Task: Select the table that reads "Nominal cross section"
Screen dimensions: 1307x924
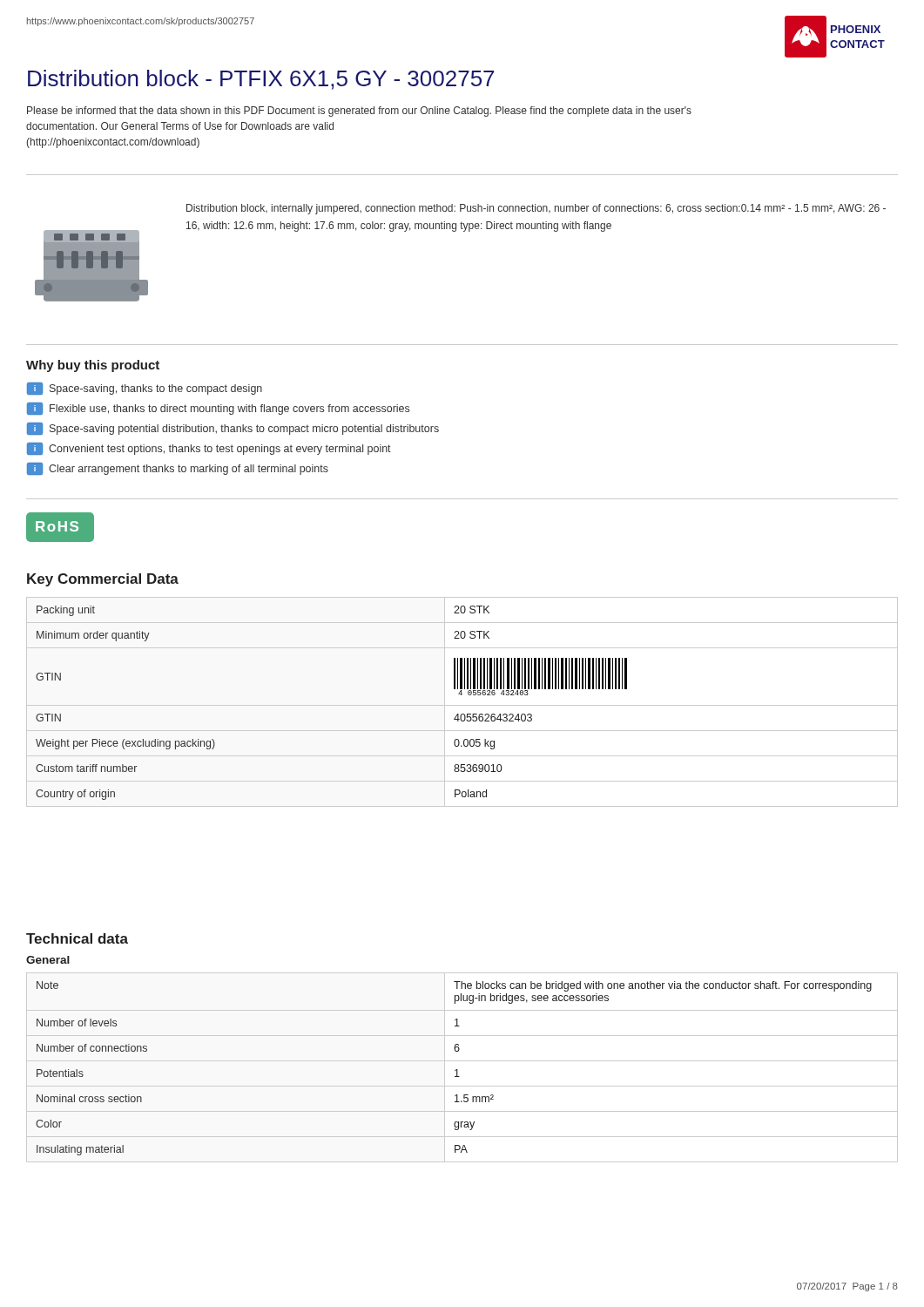Action: click(x=462, y=1067)
